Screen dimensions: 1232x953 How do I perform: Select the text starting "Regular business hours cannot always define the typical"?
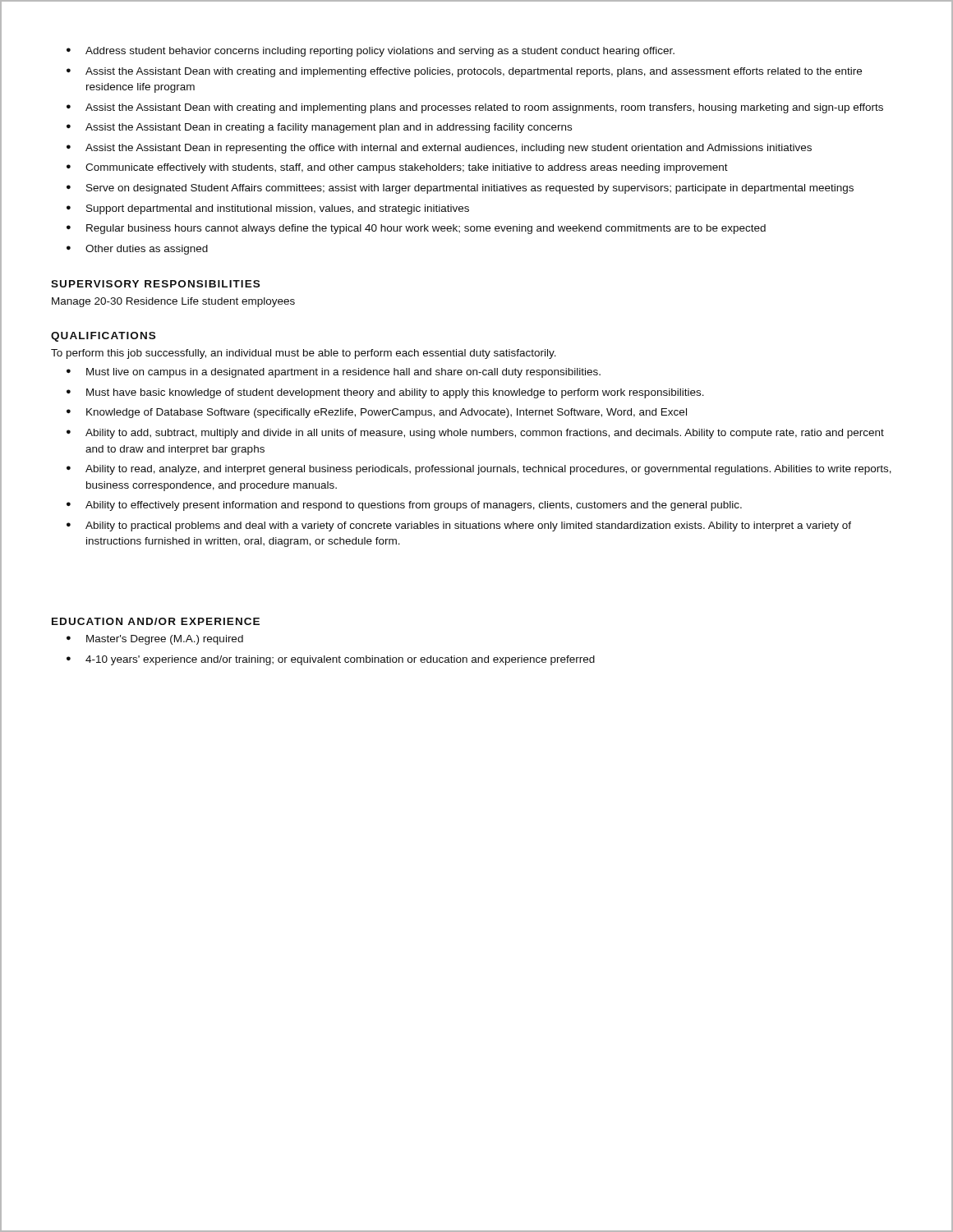(426, 228)
